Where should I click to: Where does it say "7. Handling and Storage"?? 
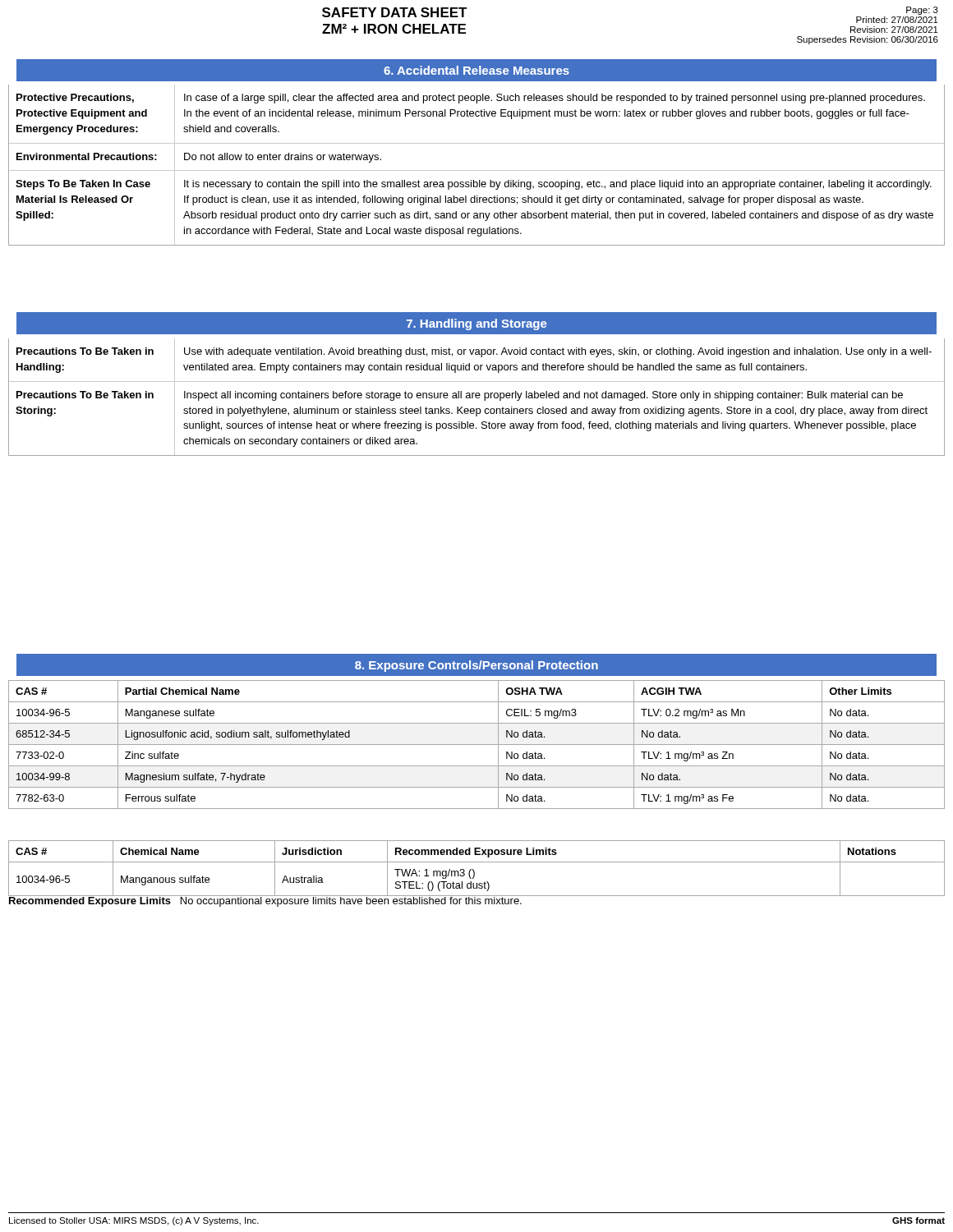[476, 323]
